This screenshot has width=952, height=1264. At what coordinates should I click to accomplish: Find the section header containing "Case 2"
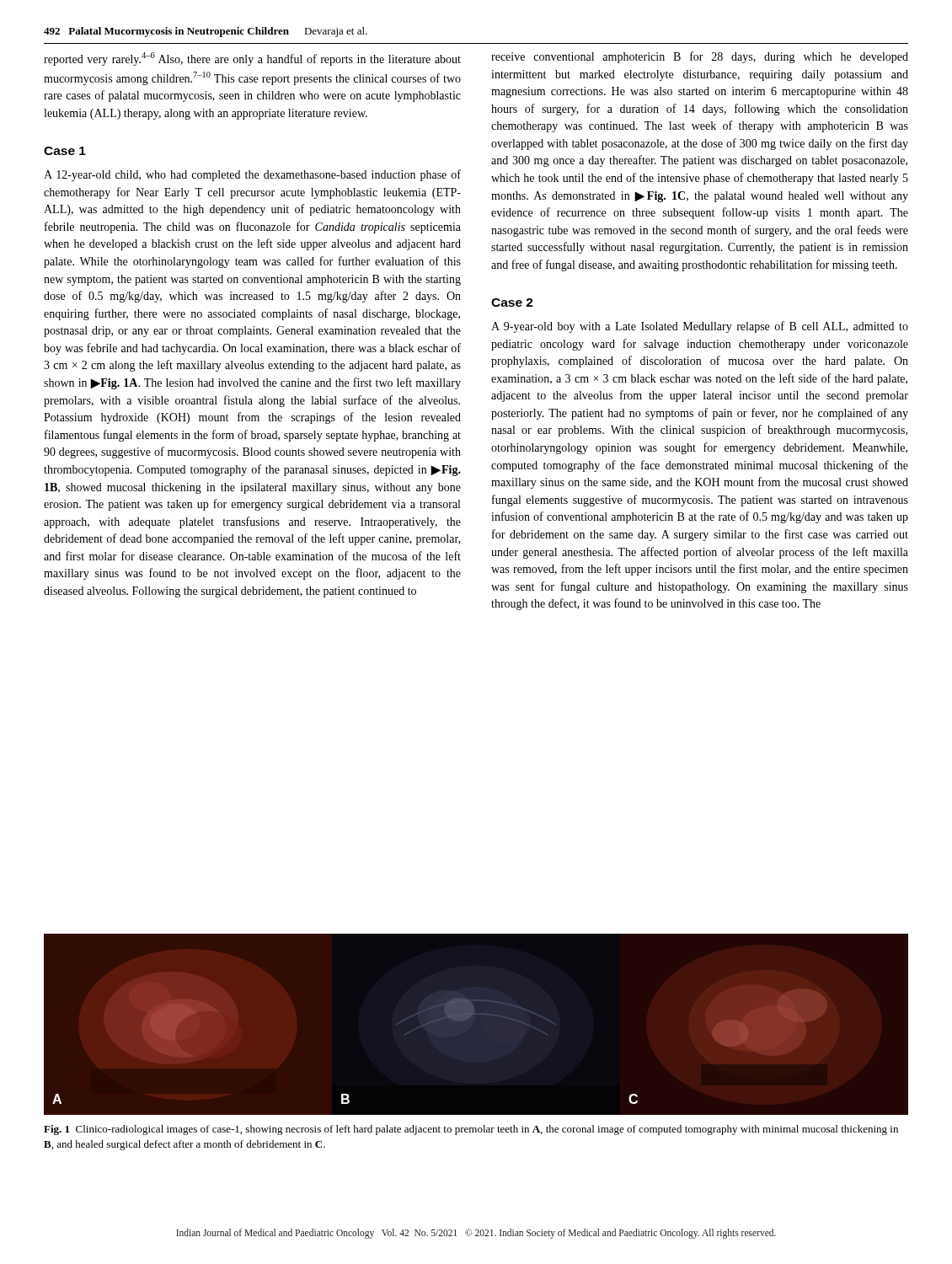pos(512,302)
